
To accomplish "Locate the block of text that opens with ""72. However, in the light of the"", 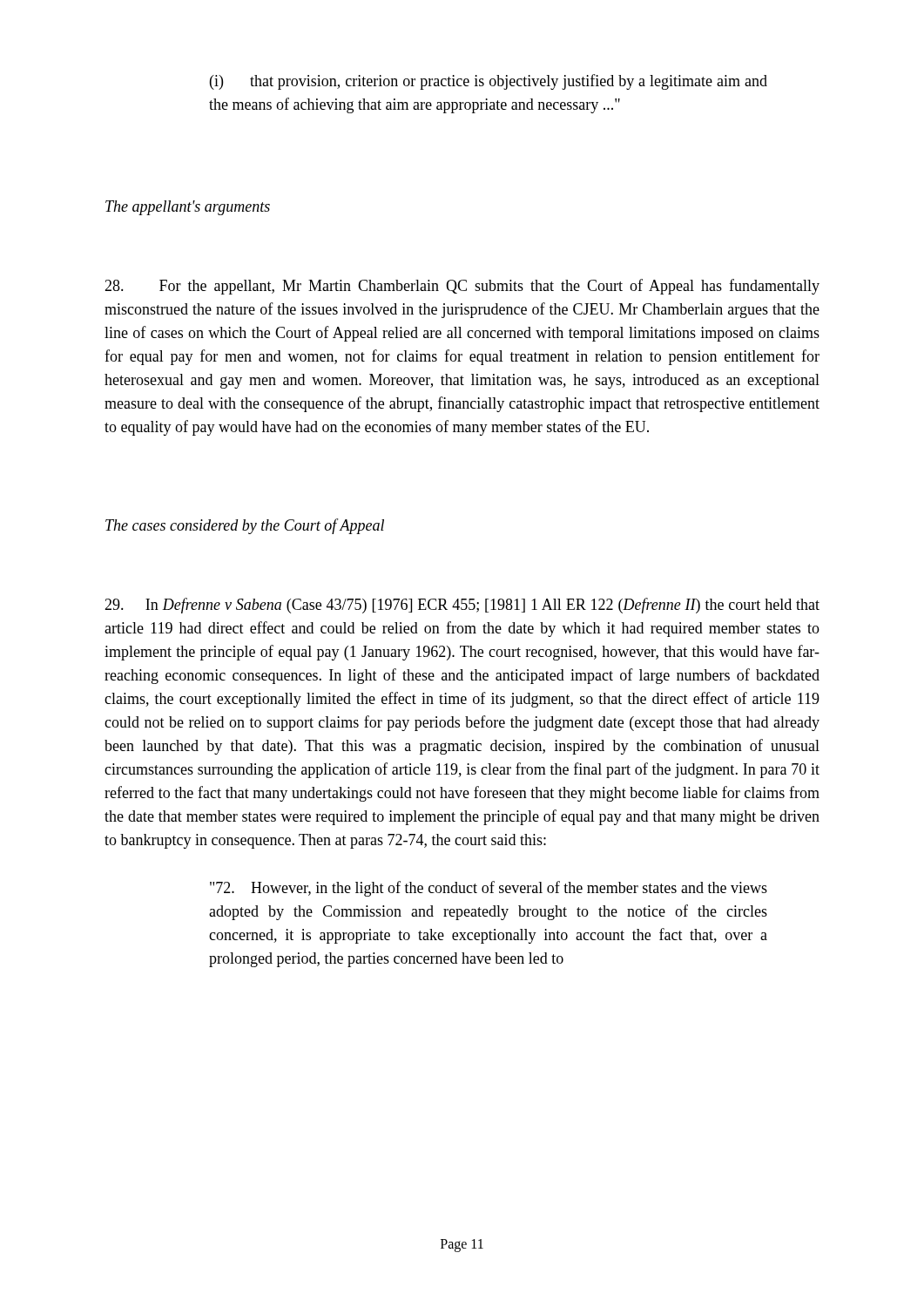I will (488, 924).
